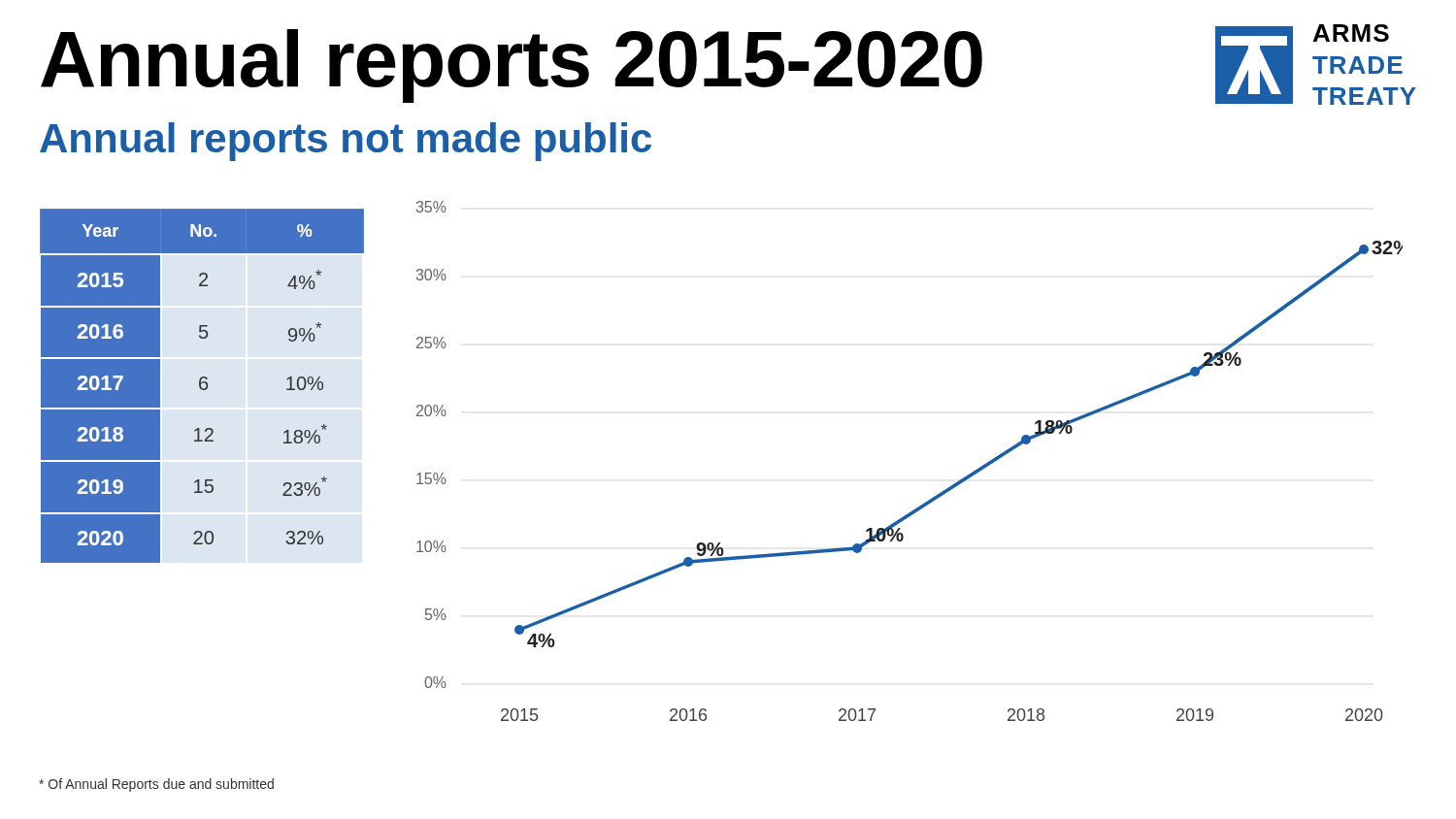
Task: Navigate to the text starting "Of Annual Reports due"
Action: coord(157,784)
